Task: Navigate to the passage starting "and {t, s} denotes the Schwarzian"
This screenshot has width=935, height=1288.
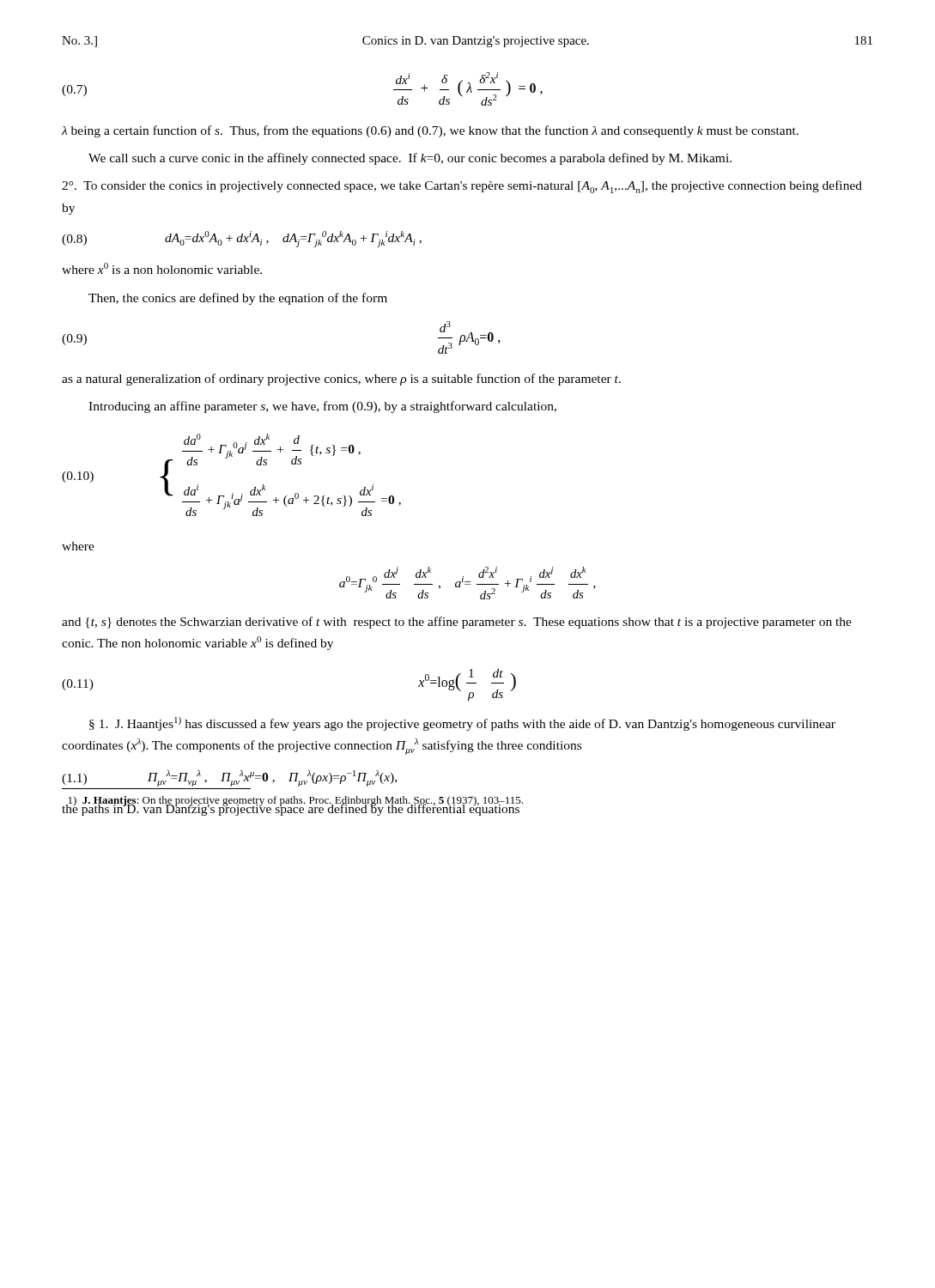Action: click(457, 632)
